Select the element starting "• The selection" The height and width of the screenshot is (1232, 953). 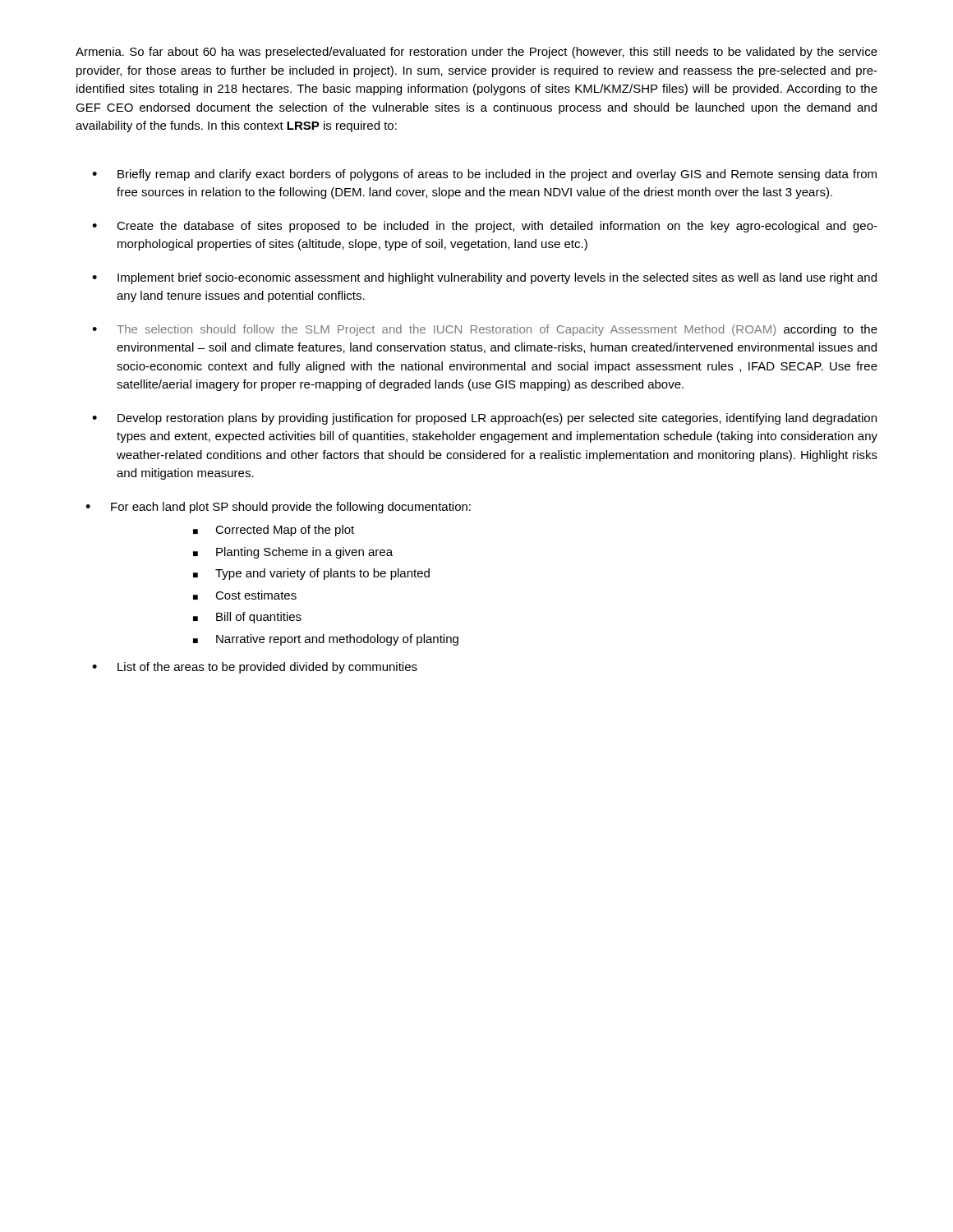485,357
